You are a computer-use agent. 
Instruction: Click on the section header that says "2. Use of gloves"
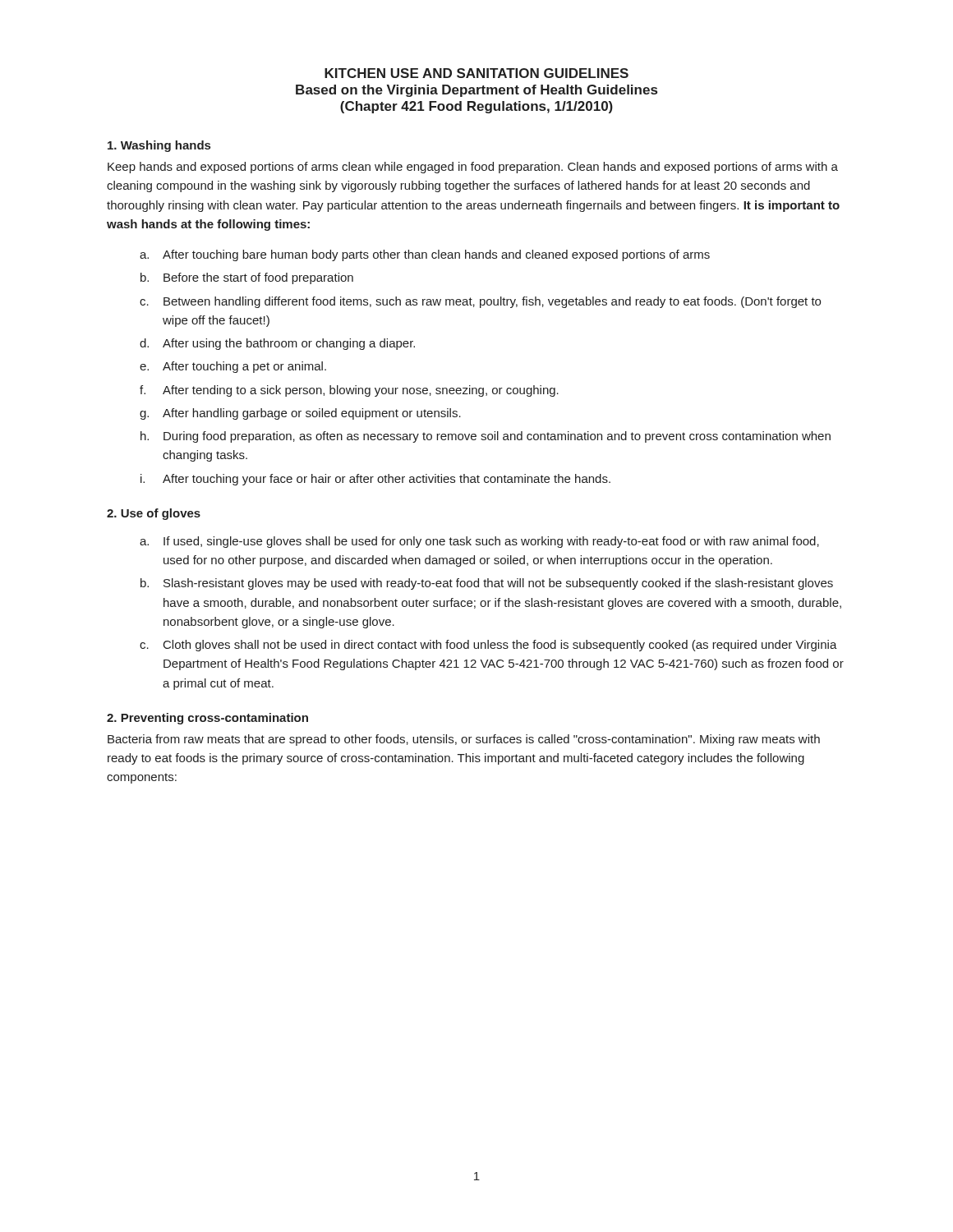point(154,513)
